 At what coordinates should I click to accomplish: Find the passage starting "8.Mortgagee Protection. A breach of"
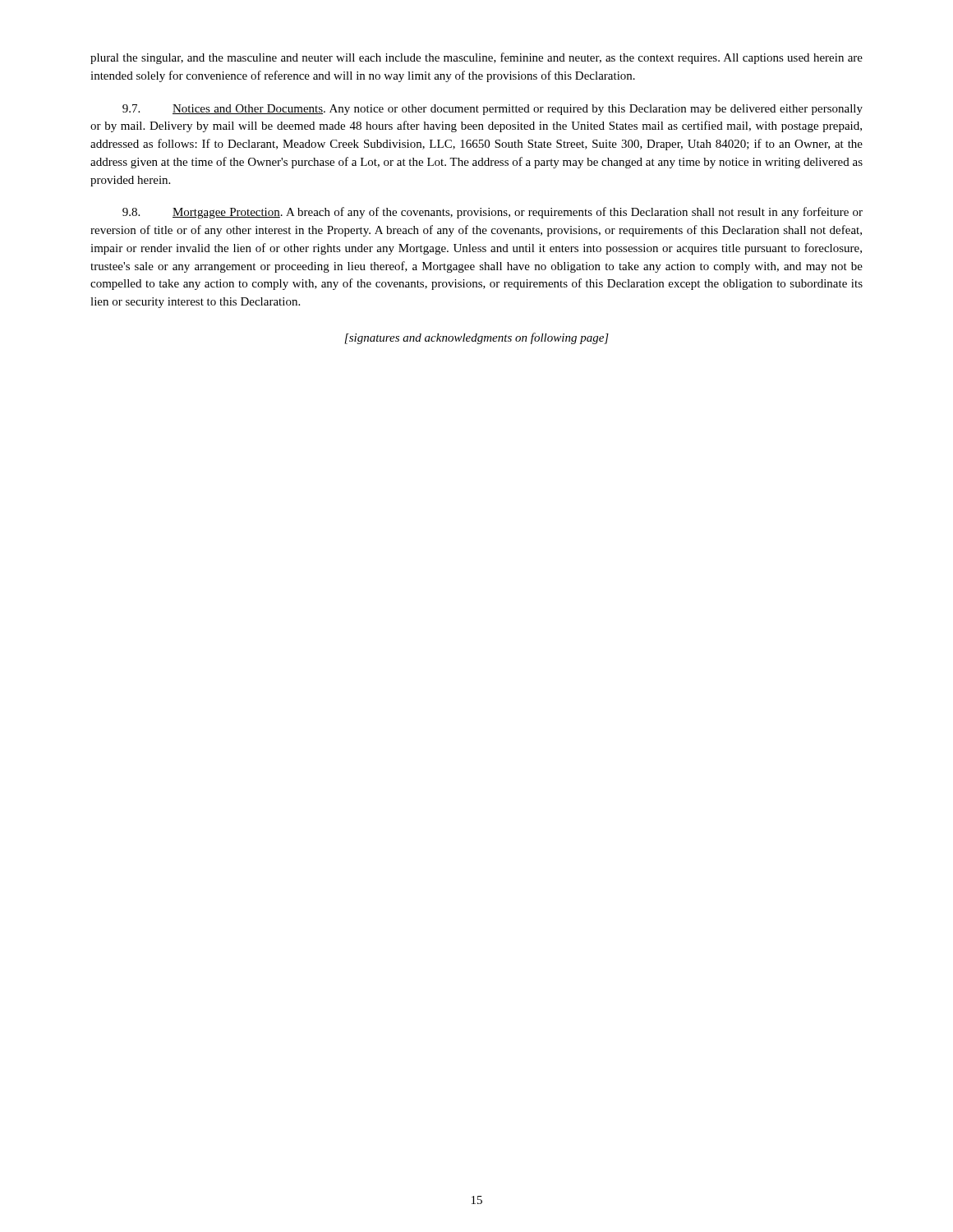coord(476,257)
